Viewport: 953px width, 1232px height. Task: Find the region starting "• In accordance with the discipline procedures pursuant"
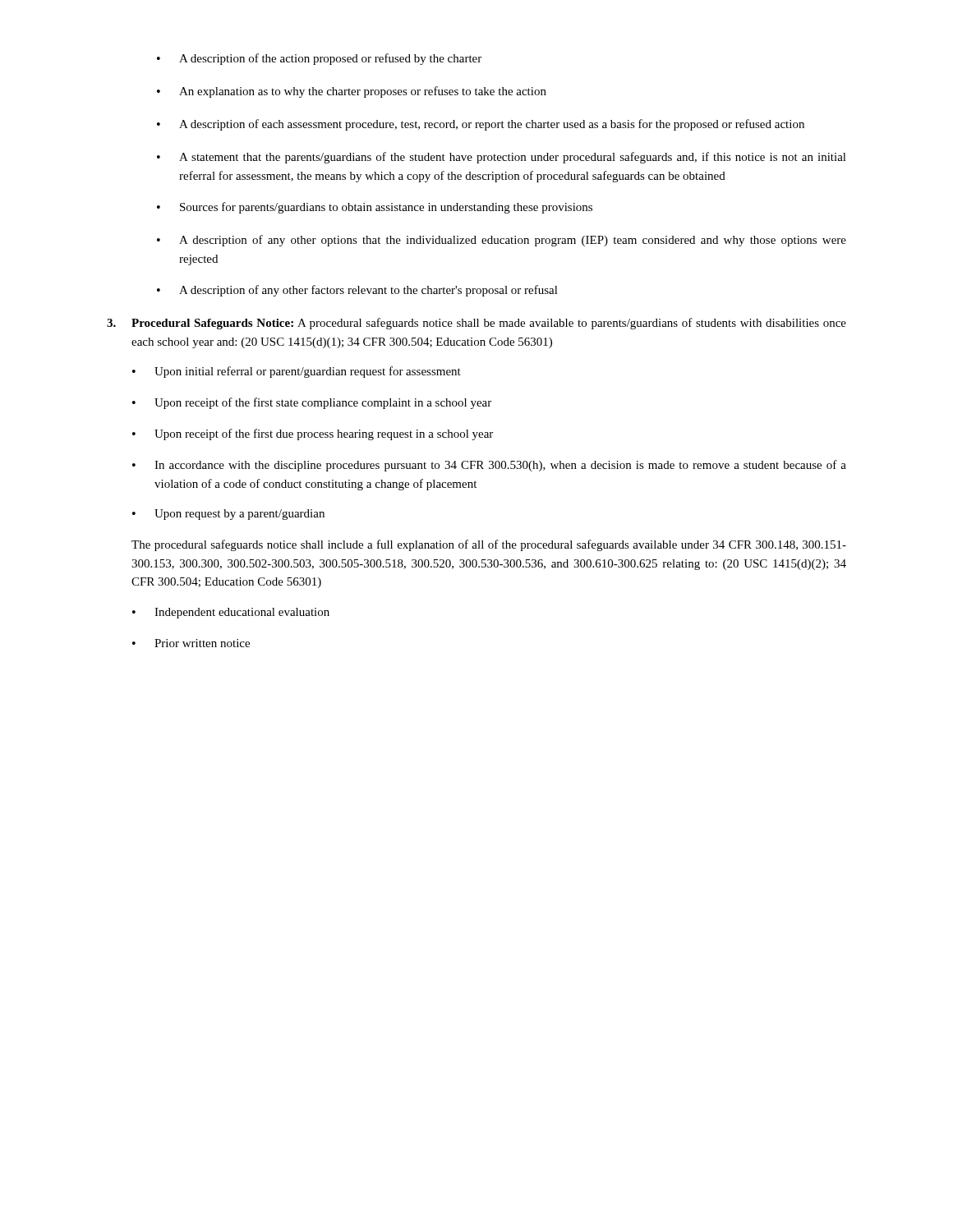point(489,474)
